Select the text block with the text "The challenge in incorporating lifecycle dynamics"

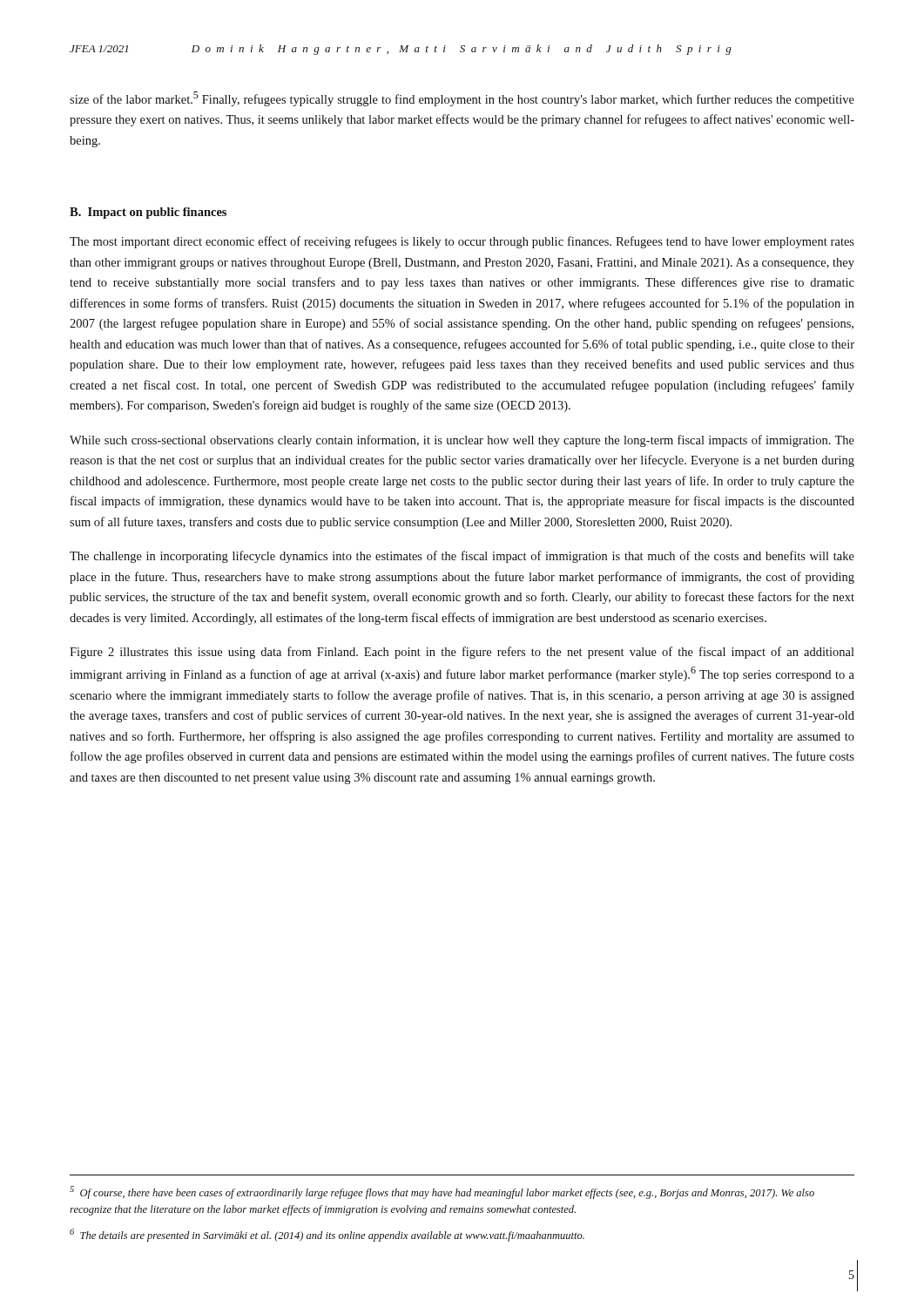[462, 587]
